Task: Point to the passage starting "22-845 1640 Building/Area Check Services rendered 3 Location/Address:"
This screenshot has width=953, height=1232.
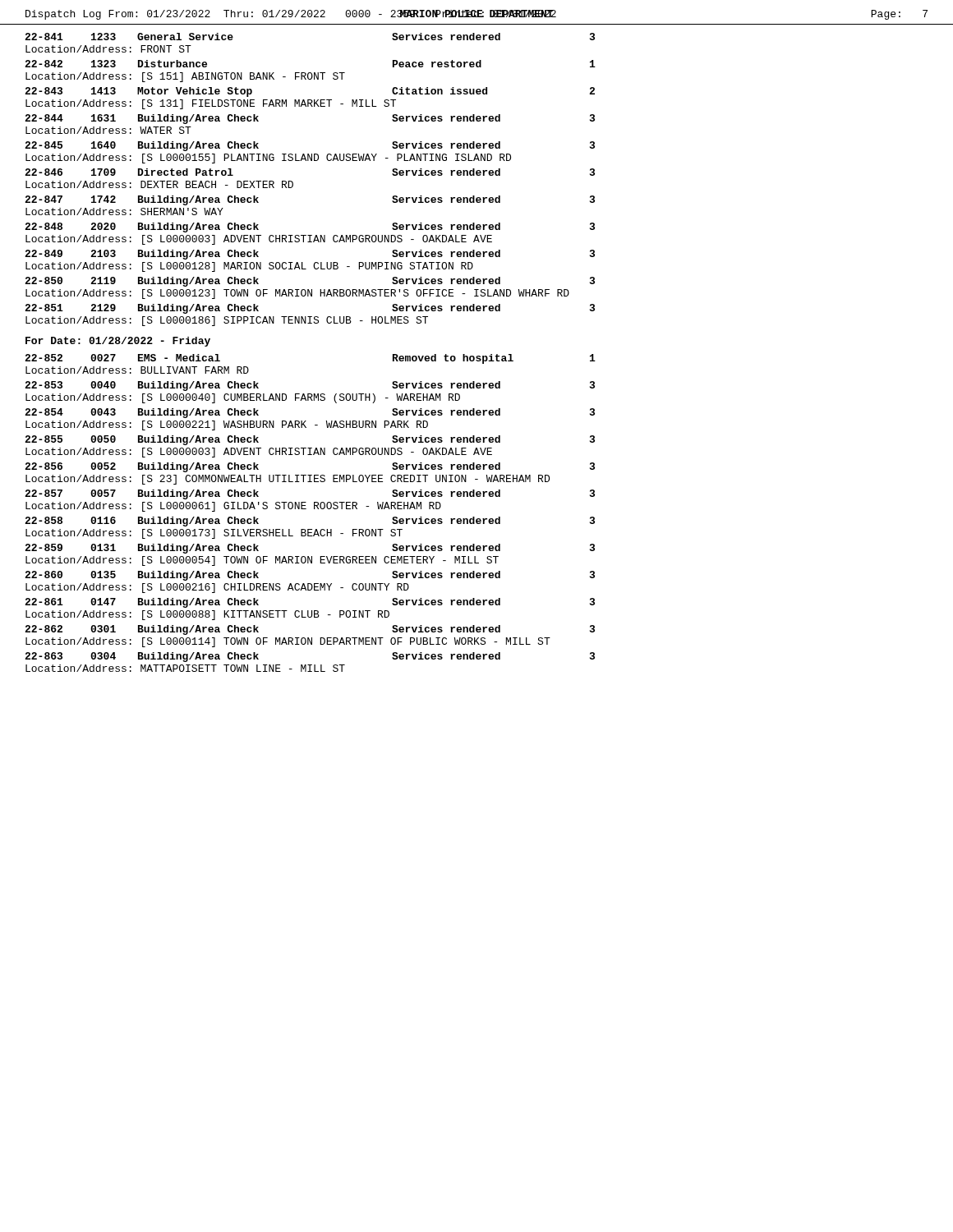Action: pyautogui.click(x=476, y=152)
